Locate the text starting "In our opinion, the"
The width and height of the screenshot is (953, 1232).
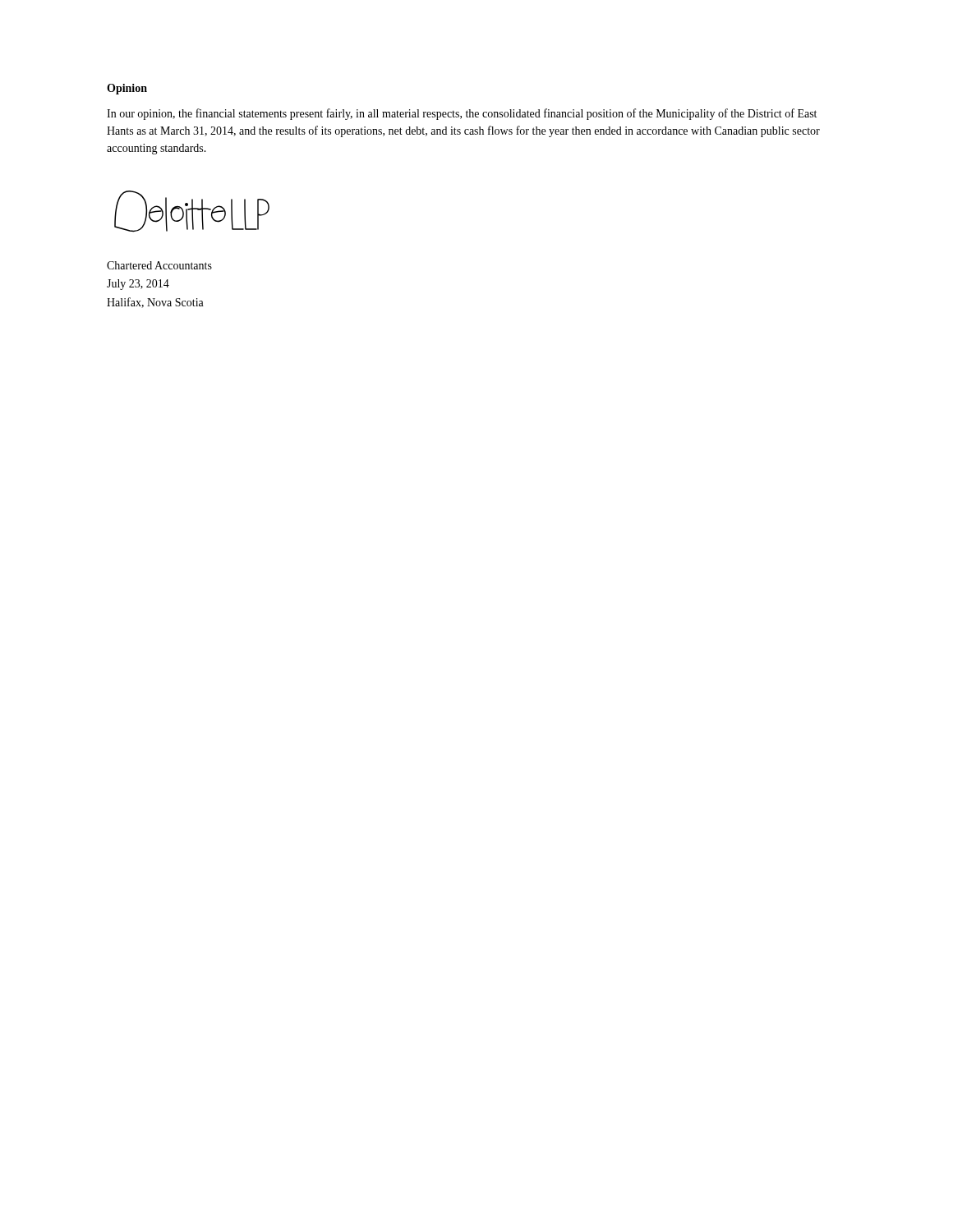click(x=463, y=131)
